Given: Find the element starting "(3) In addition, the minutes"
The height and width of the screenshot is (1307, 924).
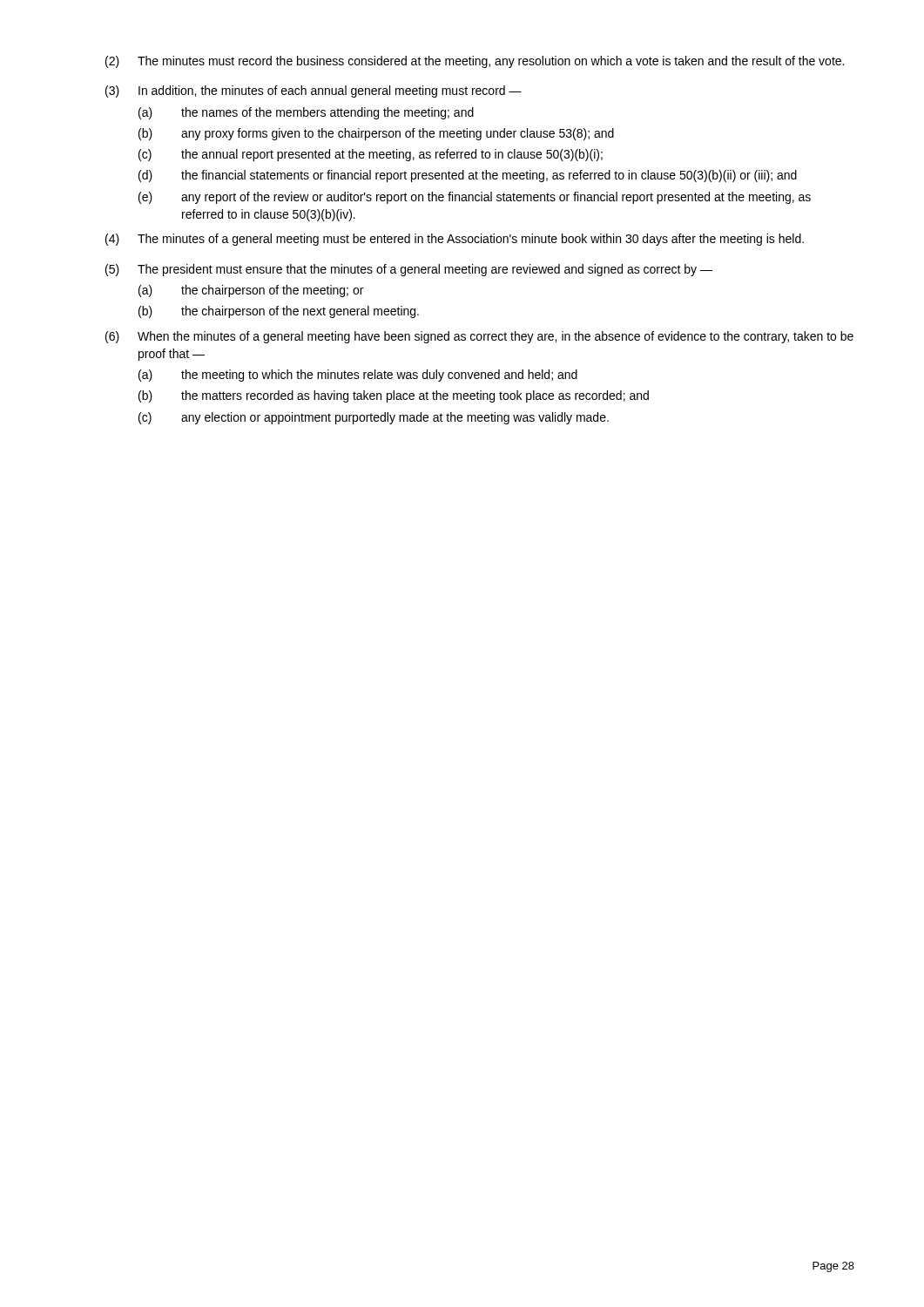Looking at the screenshot, I should click(479, 155).
